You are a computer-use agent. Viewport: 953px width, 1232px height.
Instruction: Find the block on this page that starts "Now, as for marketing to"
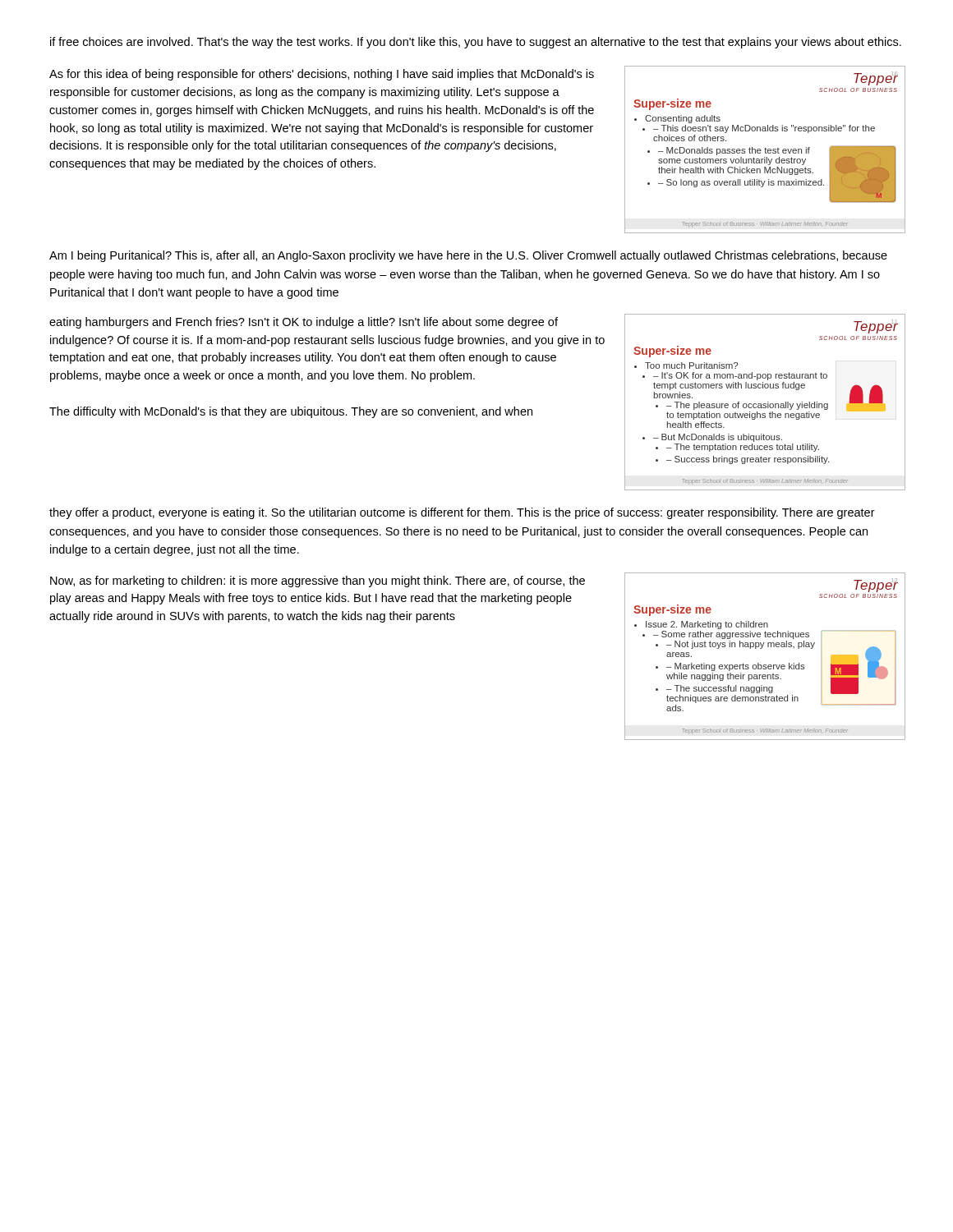[317, 598]
